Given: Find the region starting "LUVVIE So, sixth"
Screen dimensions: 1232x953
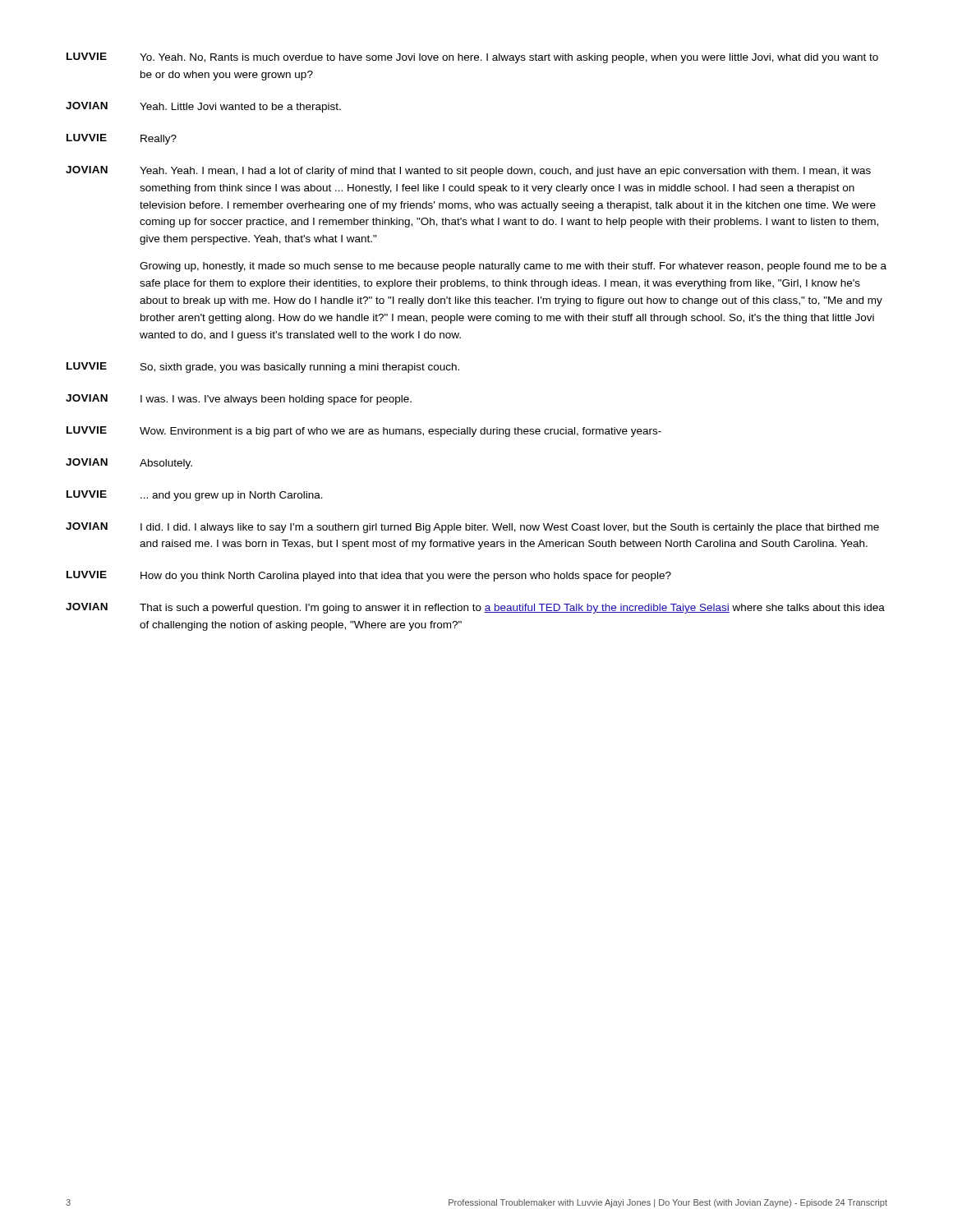Looking at the screenshot, I should (263, 368).
